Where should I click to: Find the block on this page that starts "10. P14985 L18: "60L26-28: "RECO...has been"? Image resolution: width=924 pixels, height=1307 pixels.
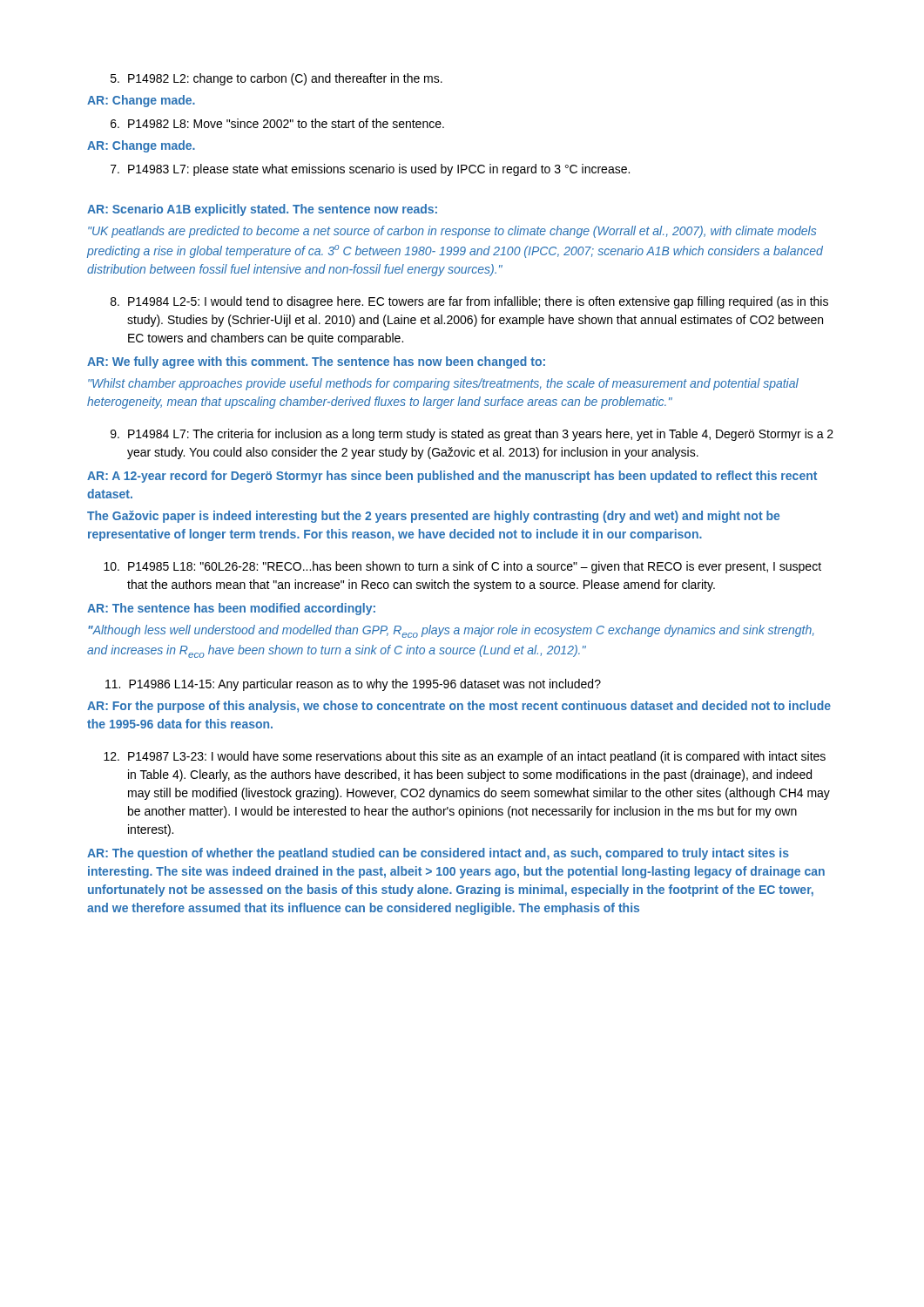[462, 576]
